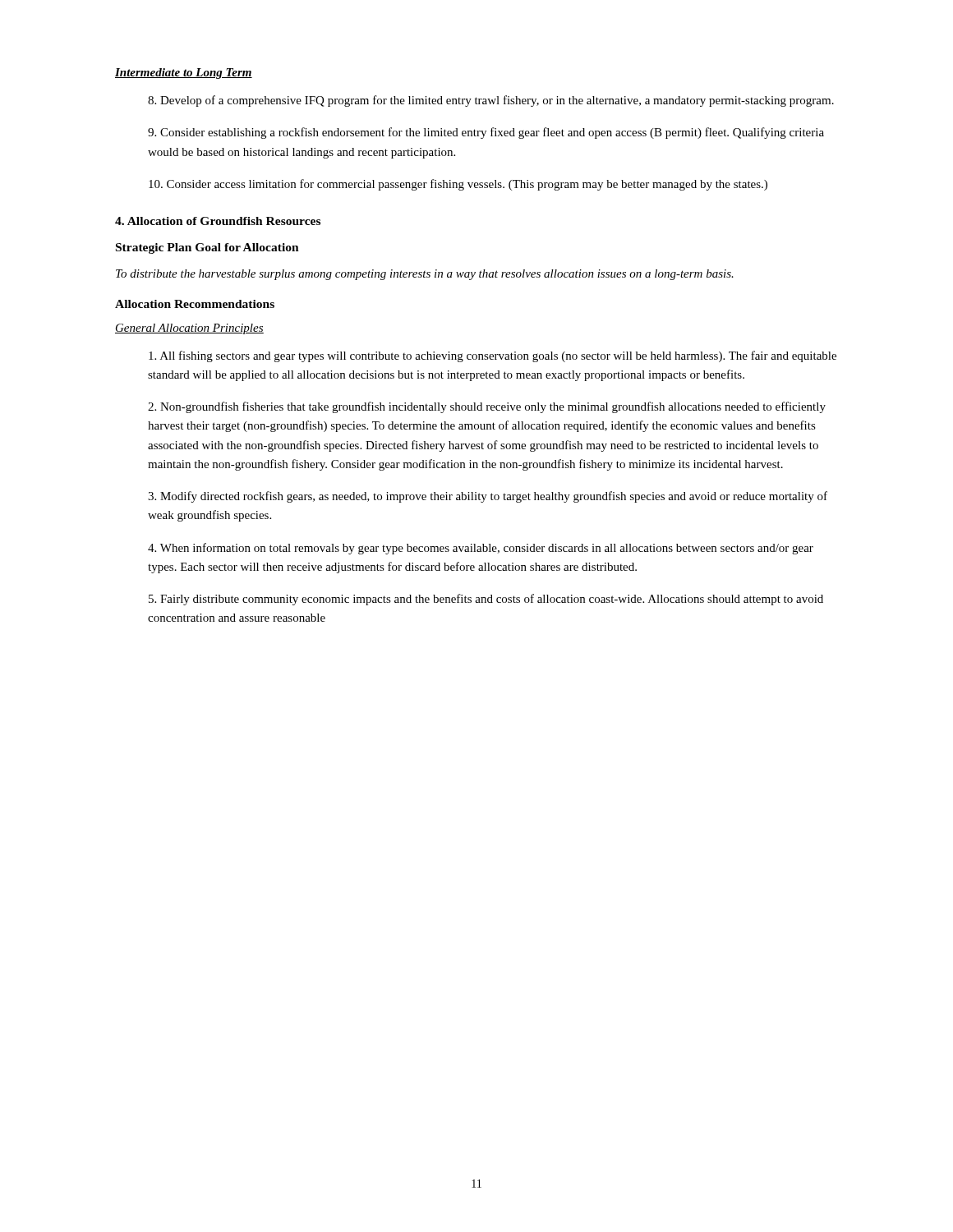Image resolution: width=953 pixels, height=1232 pixels.
Task: Locate the list item that reads "3. Modify directed rockfish gears,"
Action: pos(488,506)
